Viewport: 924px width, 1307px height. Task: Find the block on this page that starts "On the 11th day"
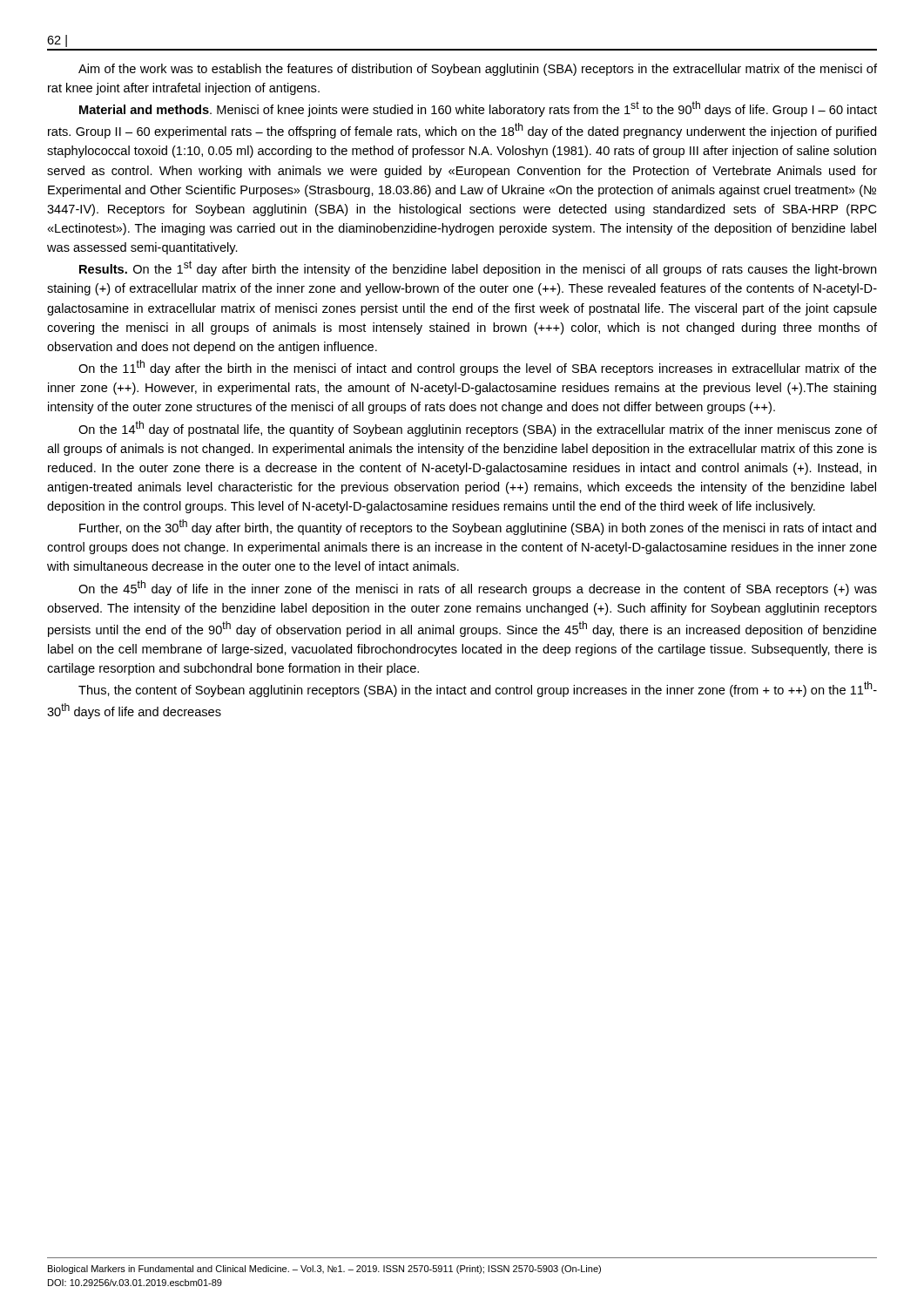click(x=462, y=387)
